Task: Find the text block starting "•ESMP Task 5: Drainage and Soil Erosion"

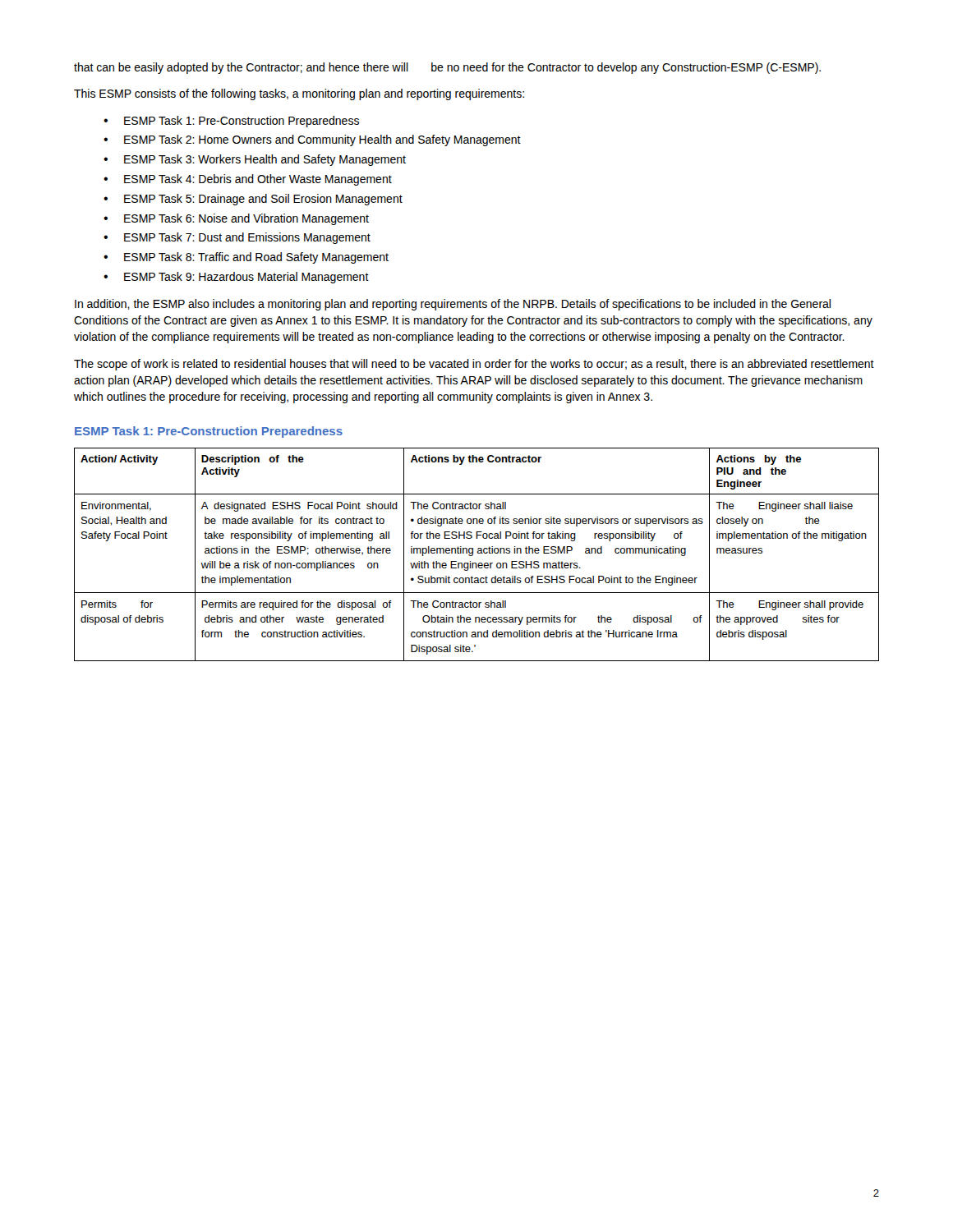Action: tap(253, 199)
